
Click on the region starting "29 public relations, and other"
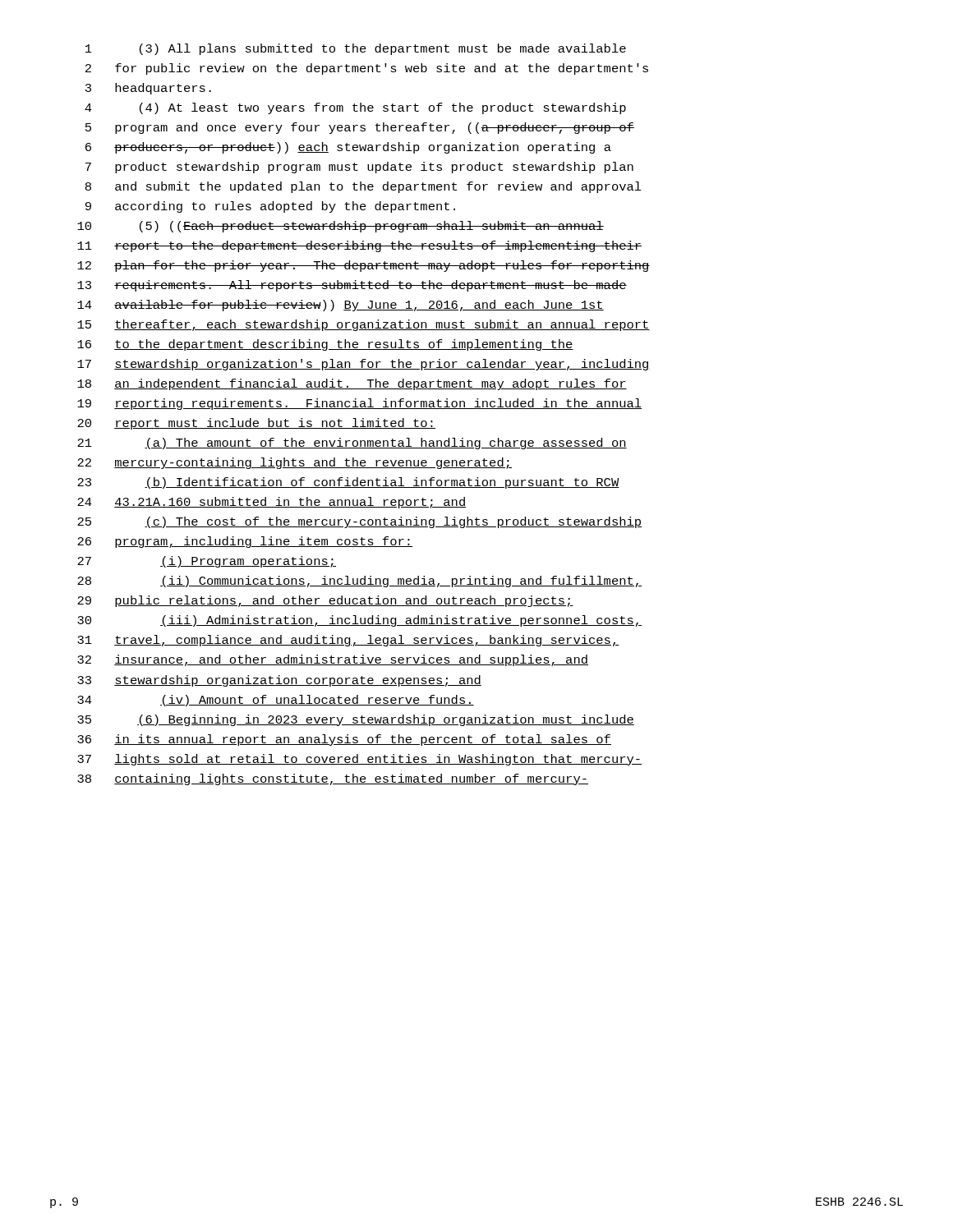(476, 602)
